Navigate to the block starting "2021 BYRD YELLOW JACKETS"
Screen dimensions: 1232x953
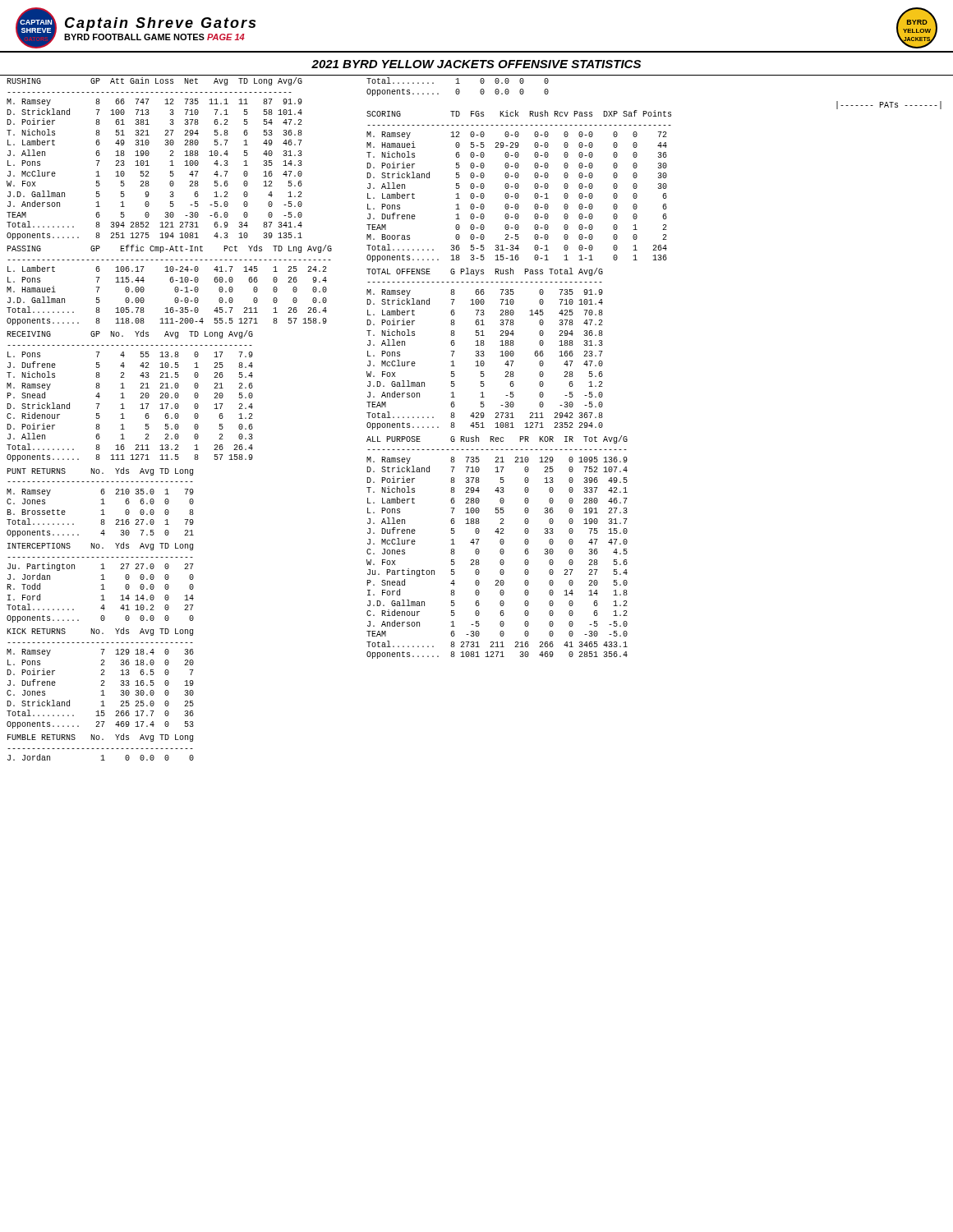tap(476, 64)
